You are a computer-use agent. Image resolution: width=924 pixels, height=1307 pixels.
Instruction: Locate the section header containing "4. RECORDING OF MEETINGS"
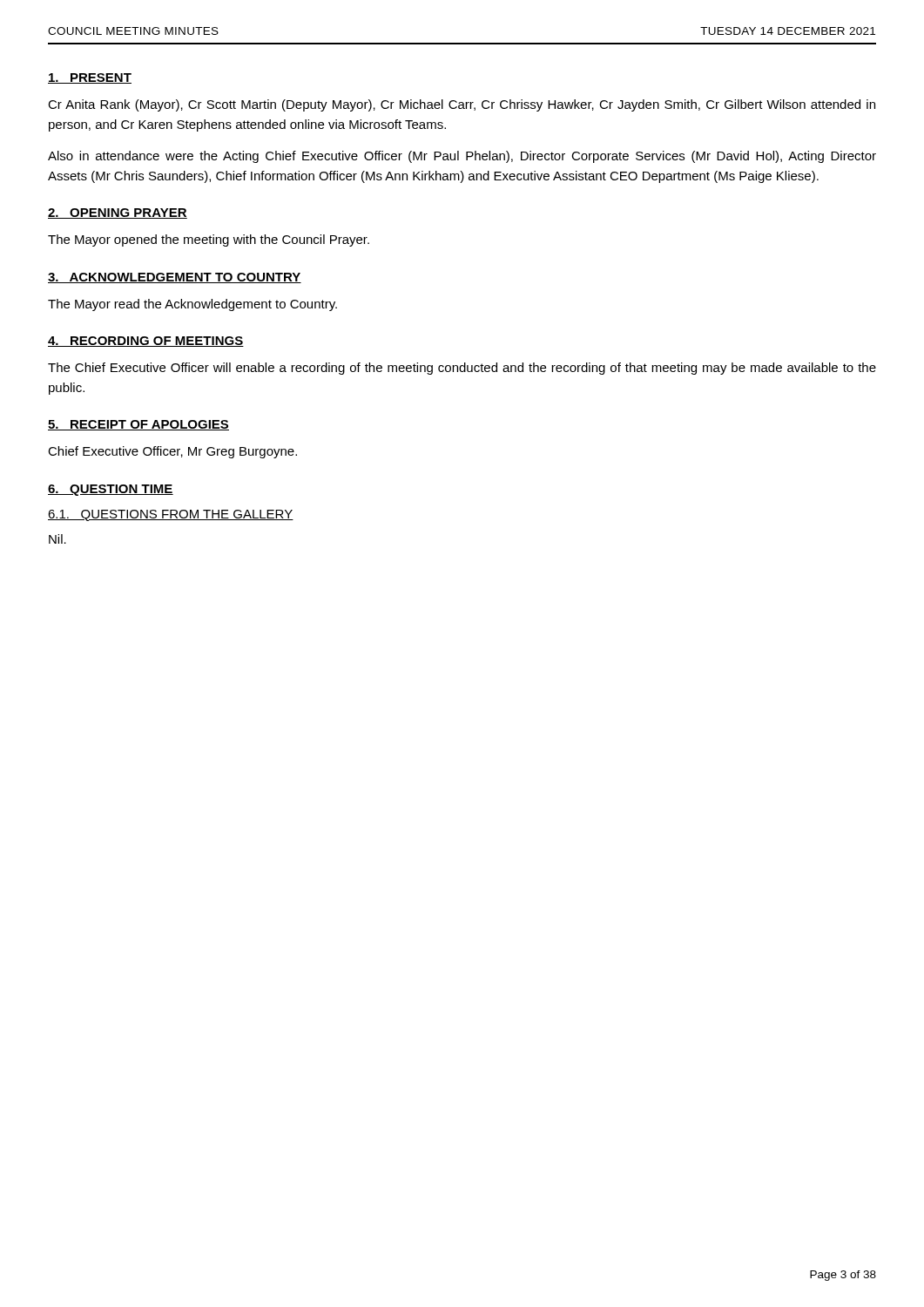(x=145, y=340)
